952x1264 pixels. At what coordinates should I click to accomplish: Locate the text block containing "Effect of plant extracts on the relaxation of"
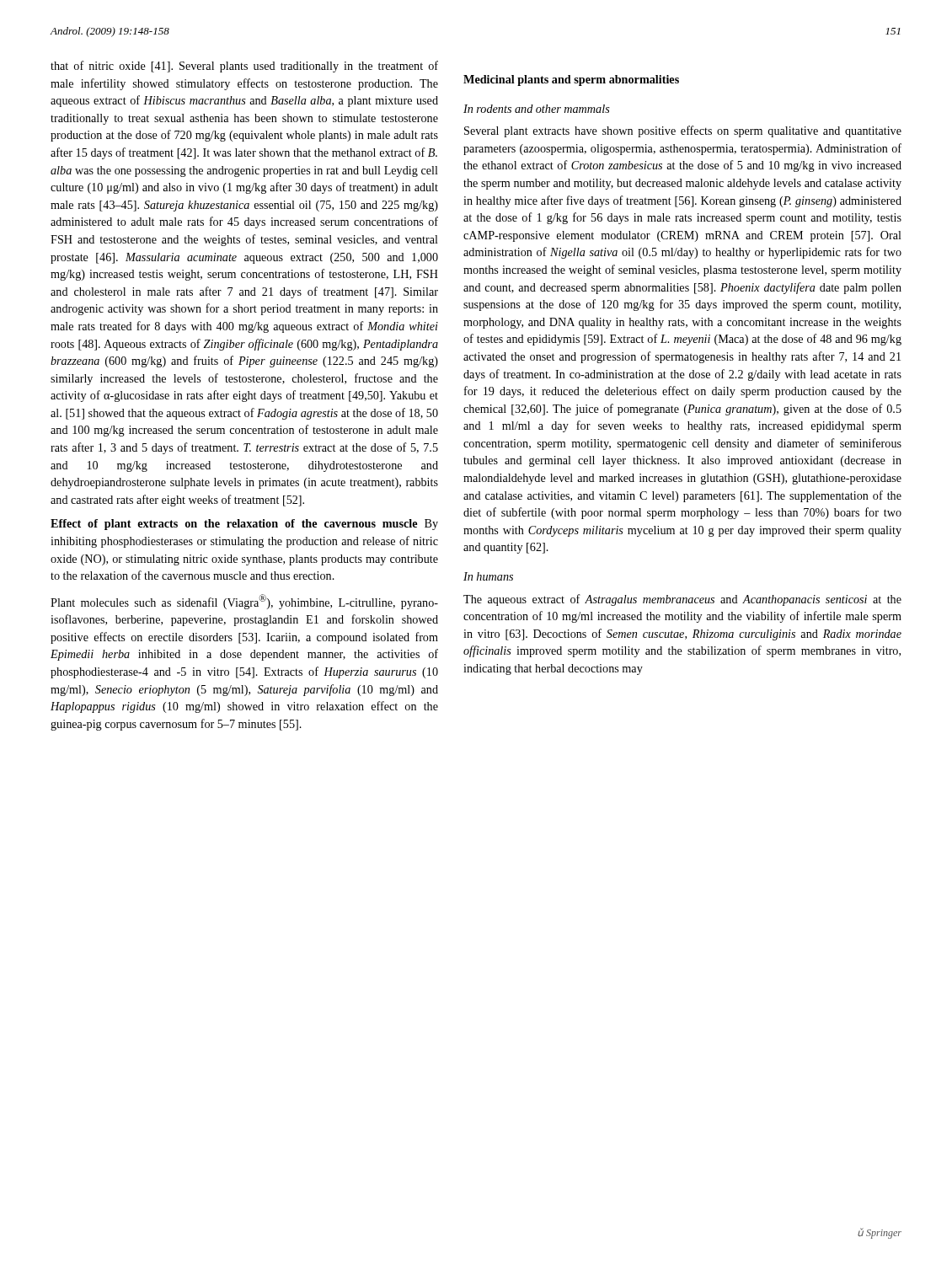[244, 550]
